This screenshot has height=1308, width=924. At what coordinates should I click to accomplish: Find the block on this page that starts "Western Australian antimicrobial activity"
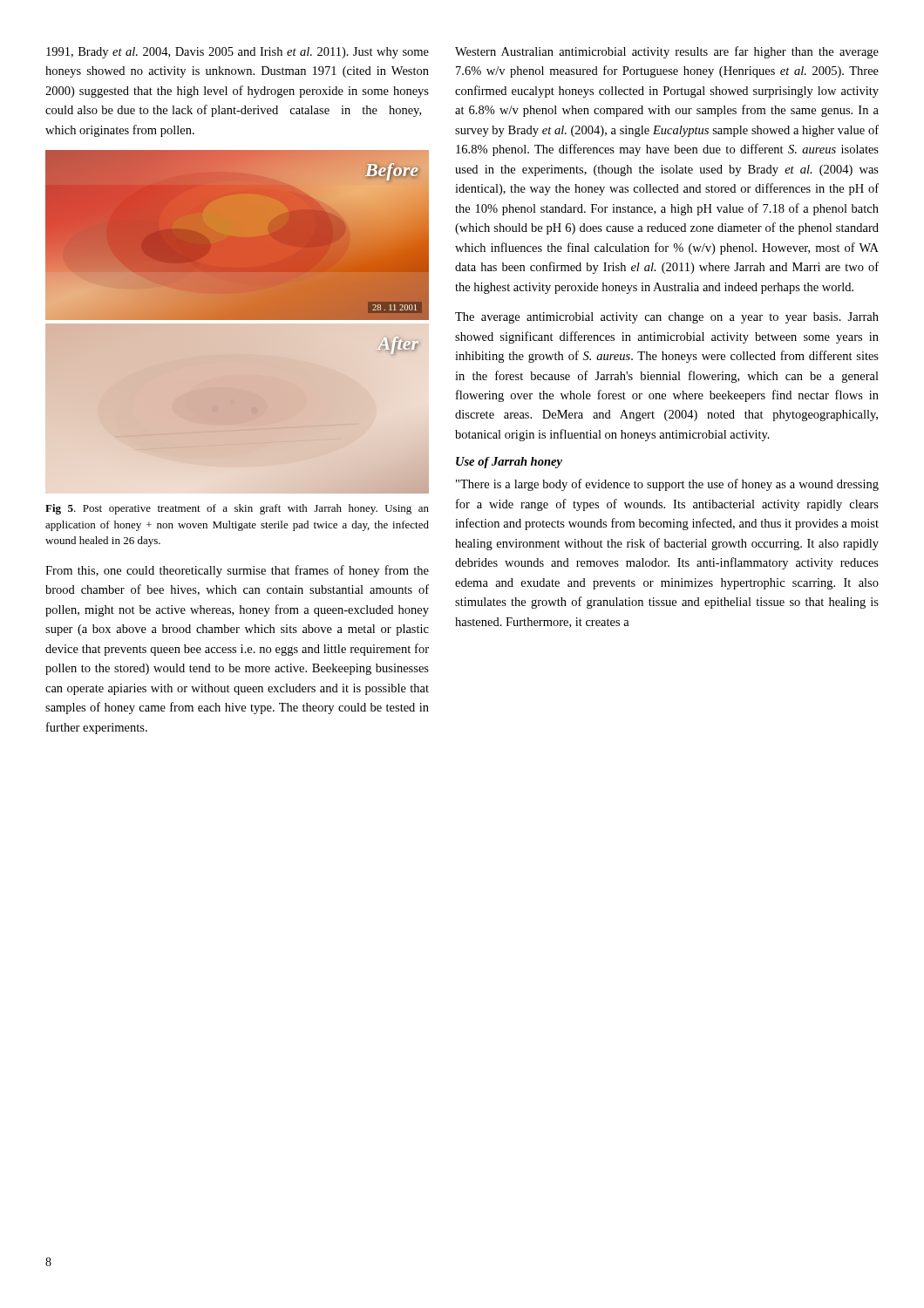[667, 169]
